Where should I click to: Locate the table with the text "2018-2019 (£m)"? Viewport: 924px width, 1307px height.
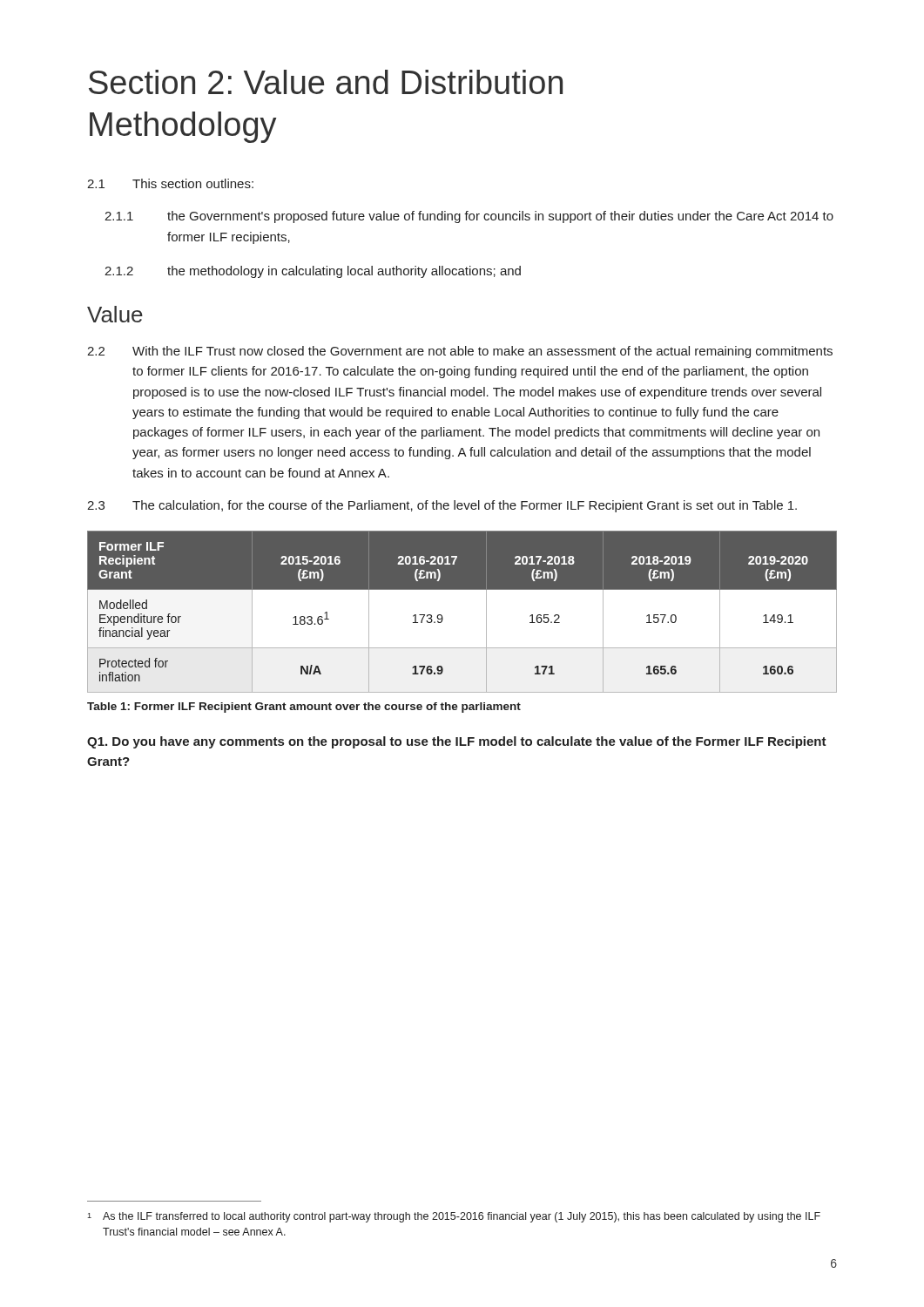pos(462,612)
